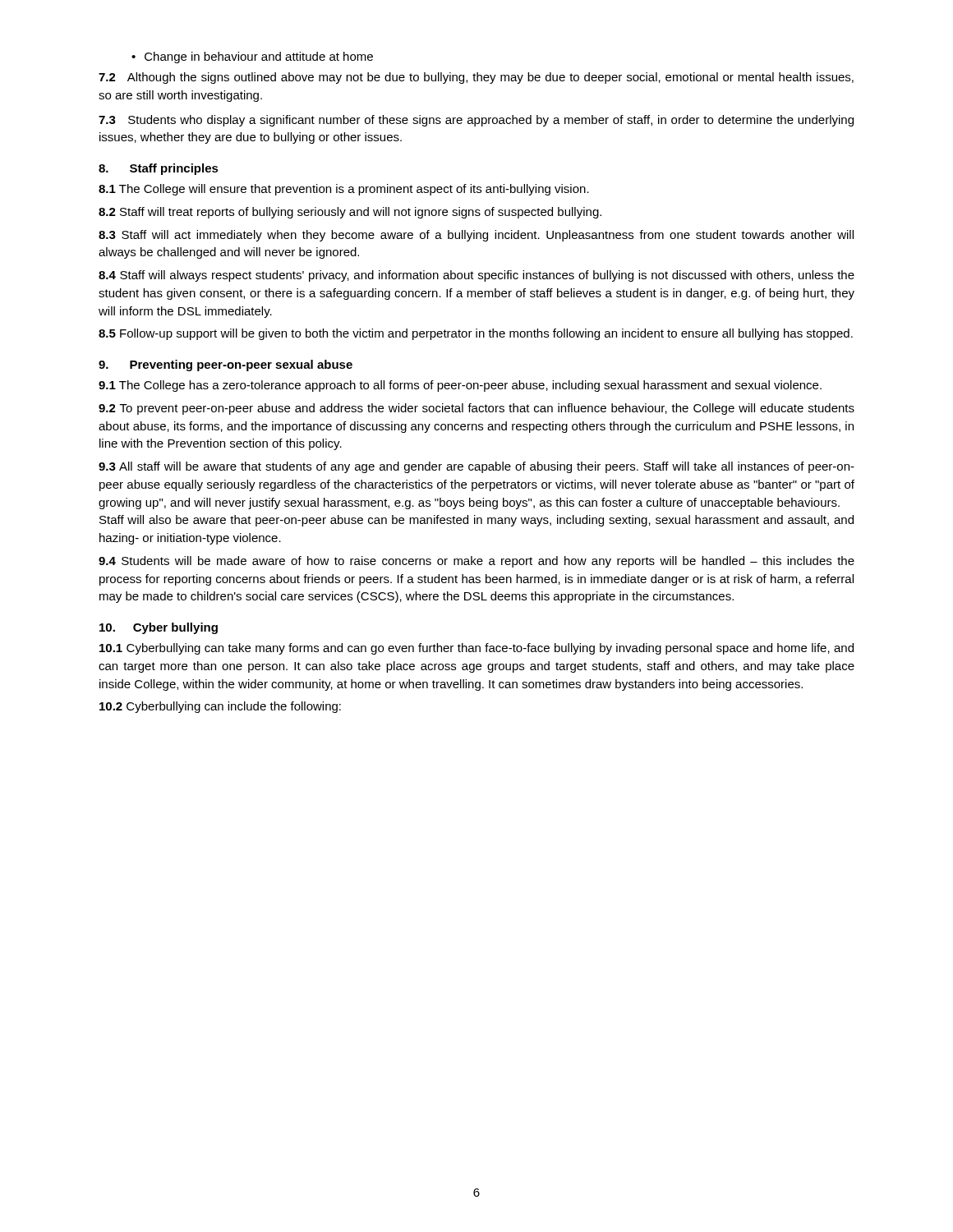The width and height of the screenshot is (953, 1232).
Task: Point to the block beginning "5 Follow-up support will be"
Action: (476, 333)
